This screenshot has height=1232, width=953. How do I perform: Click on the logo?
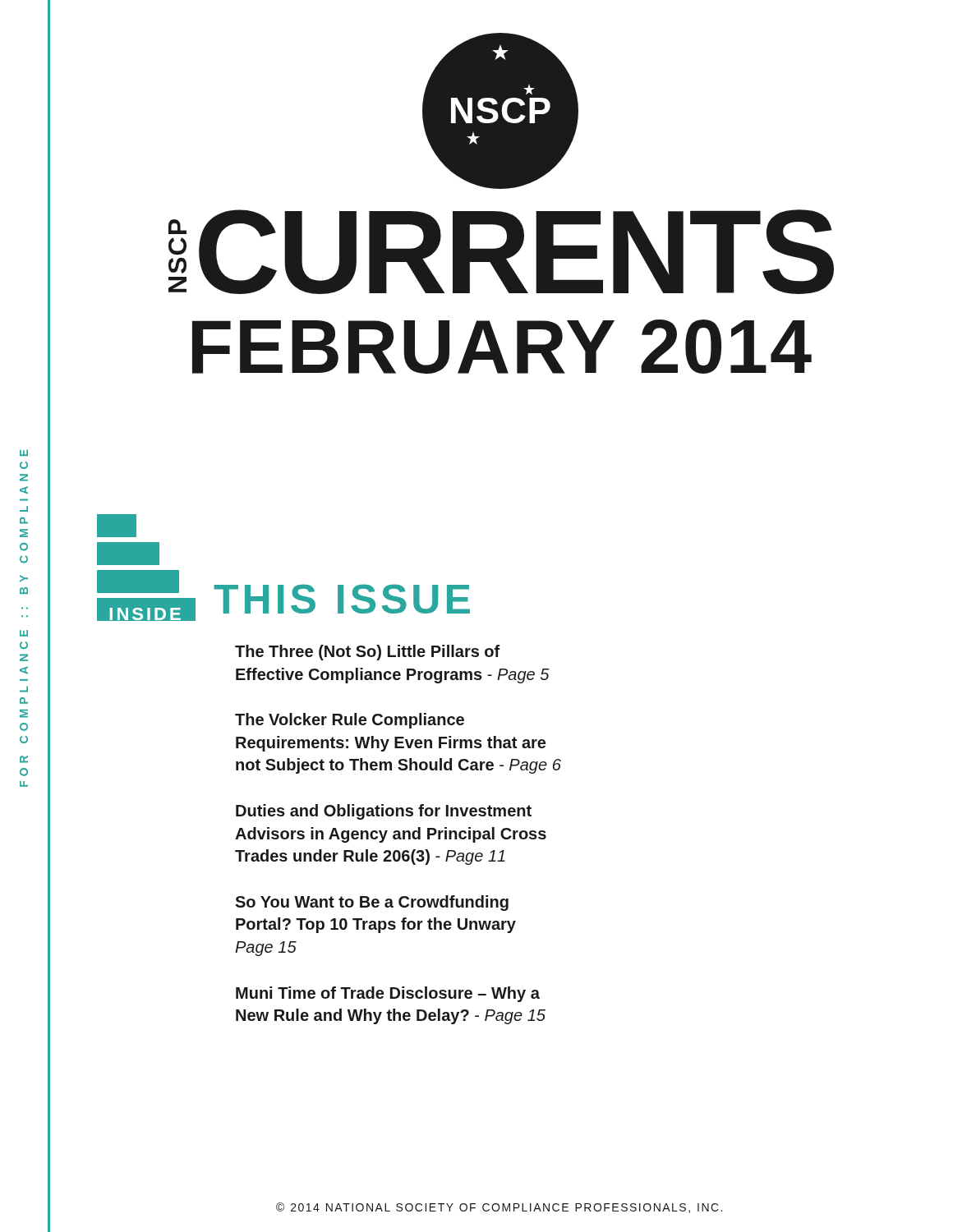coord(500,111)
